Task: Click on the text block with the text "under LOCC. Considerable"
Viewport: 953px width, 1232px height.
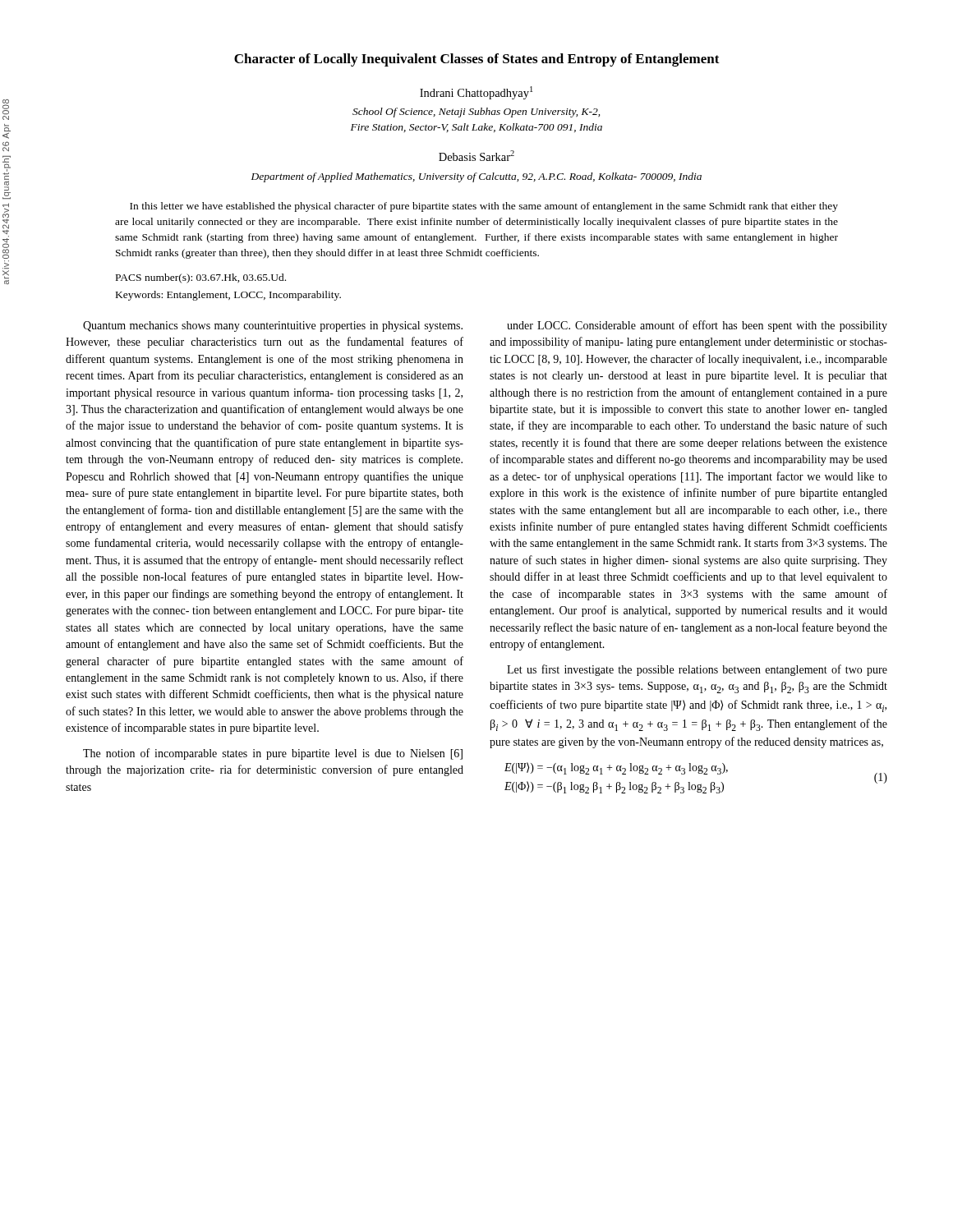Action: pyautogui.click(x=688, y=535)
